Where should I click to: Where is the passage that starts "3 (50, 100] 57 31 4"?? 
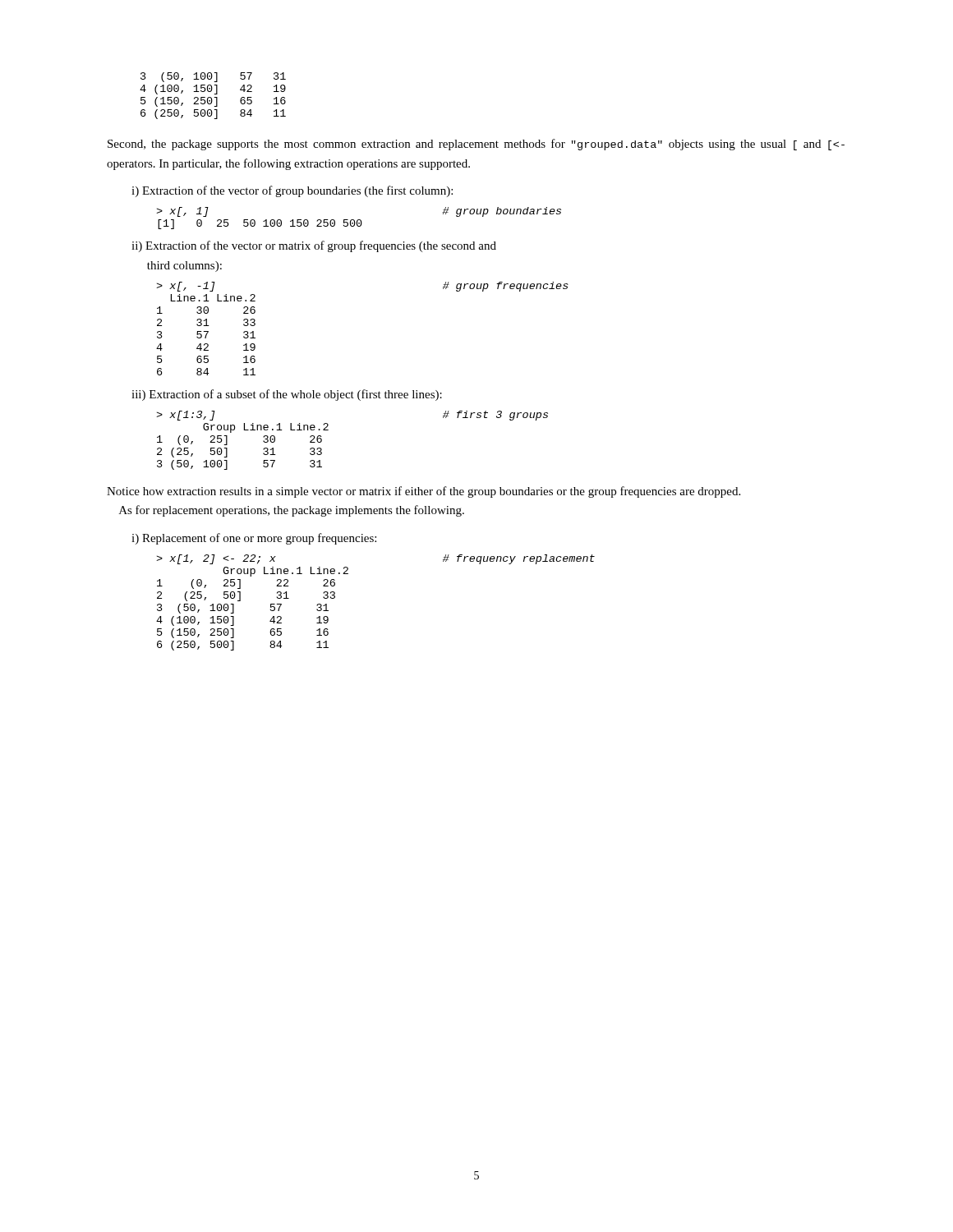click(x=213, y=77)
